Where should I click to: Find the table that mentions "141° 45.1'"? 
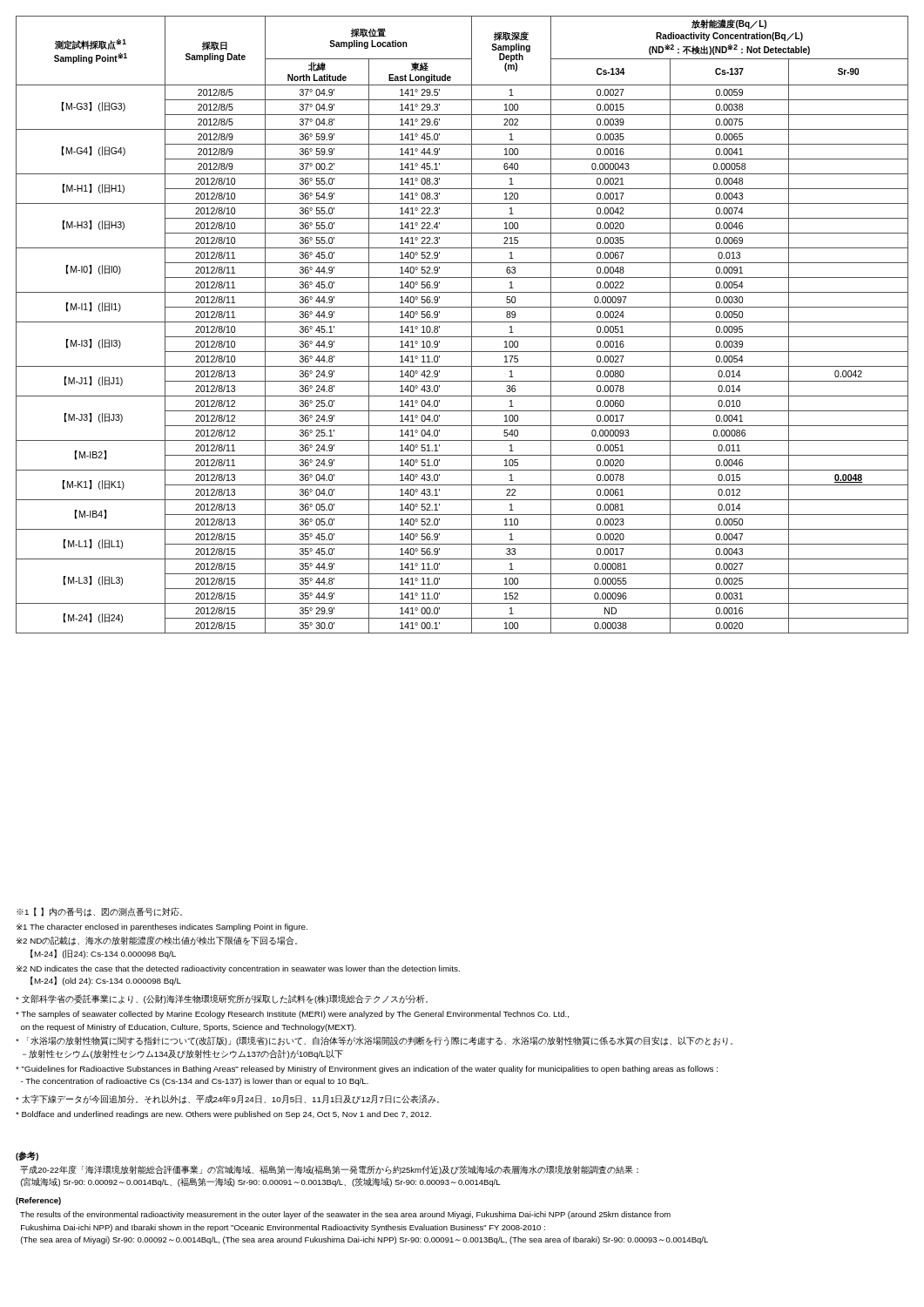pyautogui.click(x=462, y=325)
